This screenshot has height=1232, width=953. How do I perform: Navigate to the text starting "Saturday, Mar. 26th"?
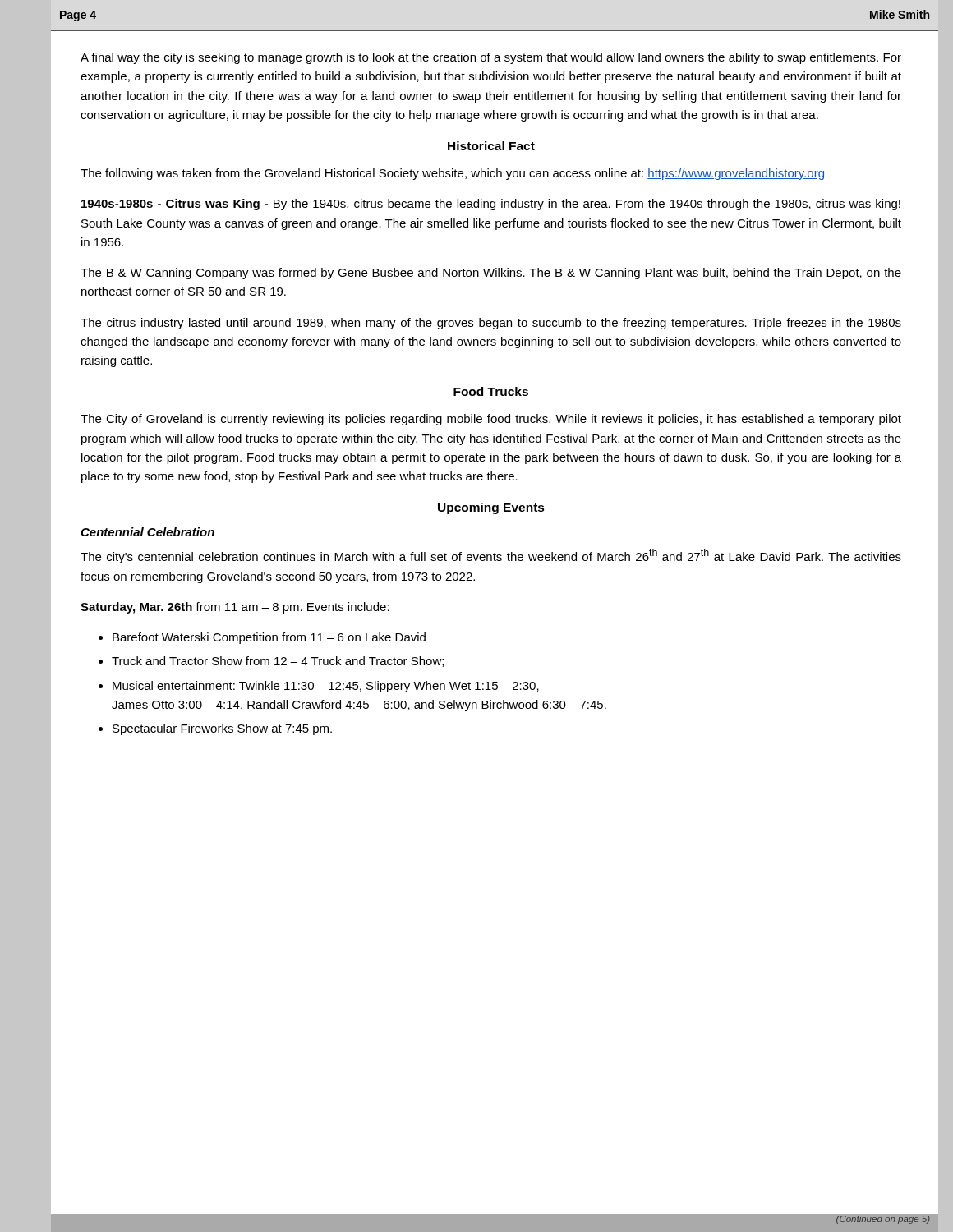235,606
